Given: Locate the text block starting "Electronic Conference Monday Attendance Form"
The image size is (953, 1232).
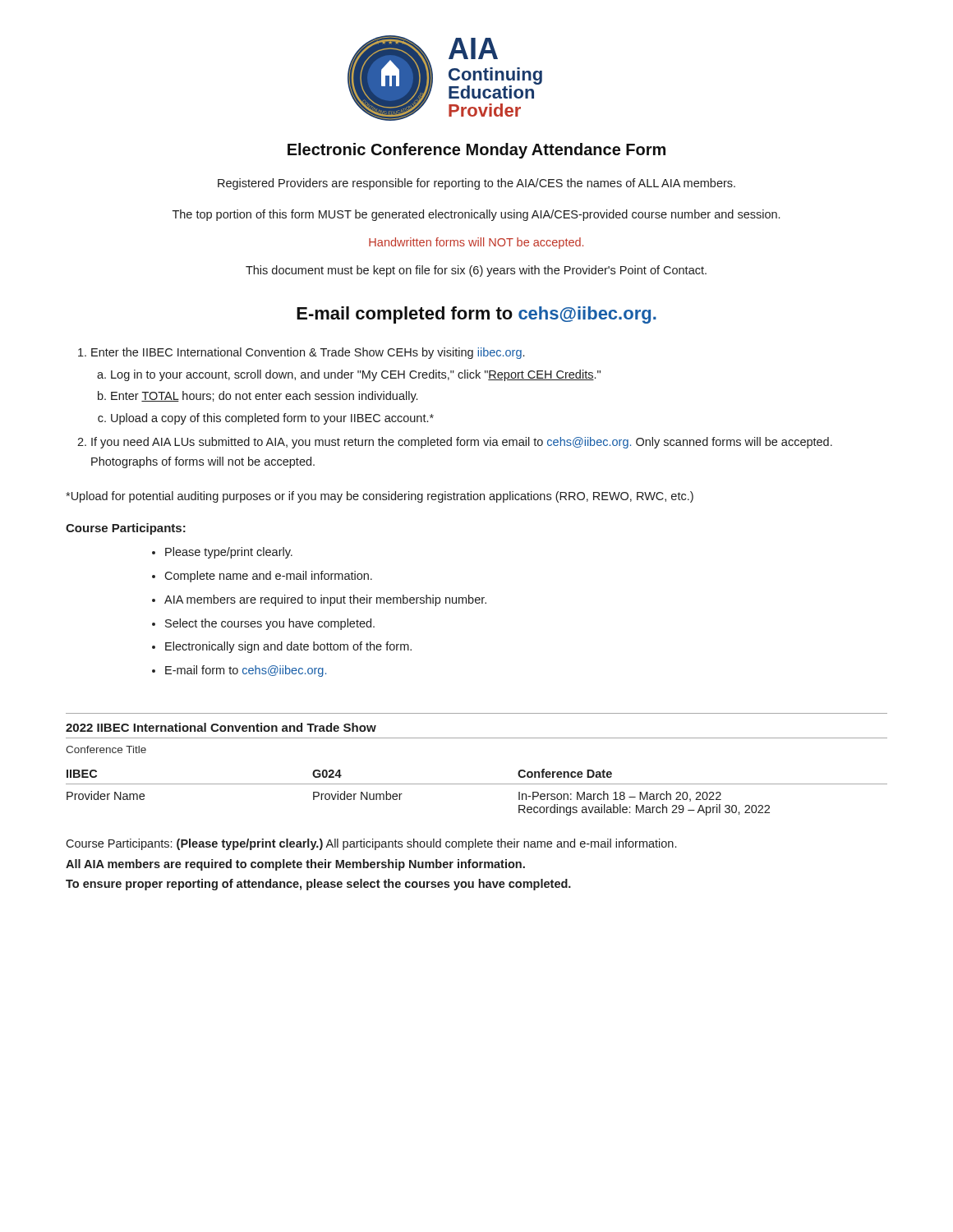Looking at the screenshot, I should click(476, 150).
